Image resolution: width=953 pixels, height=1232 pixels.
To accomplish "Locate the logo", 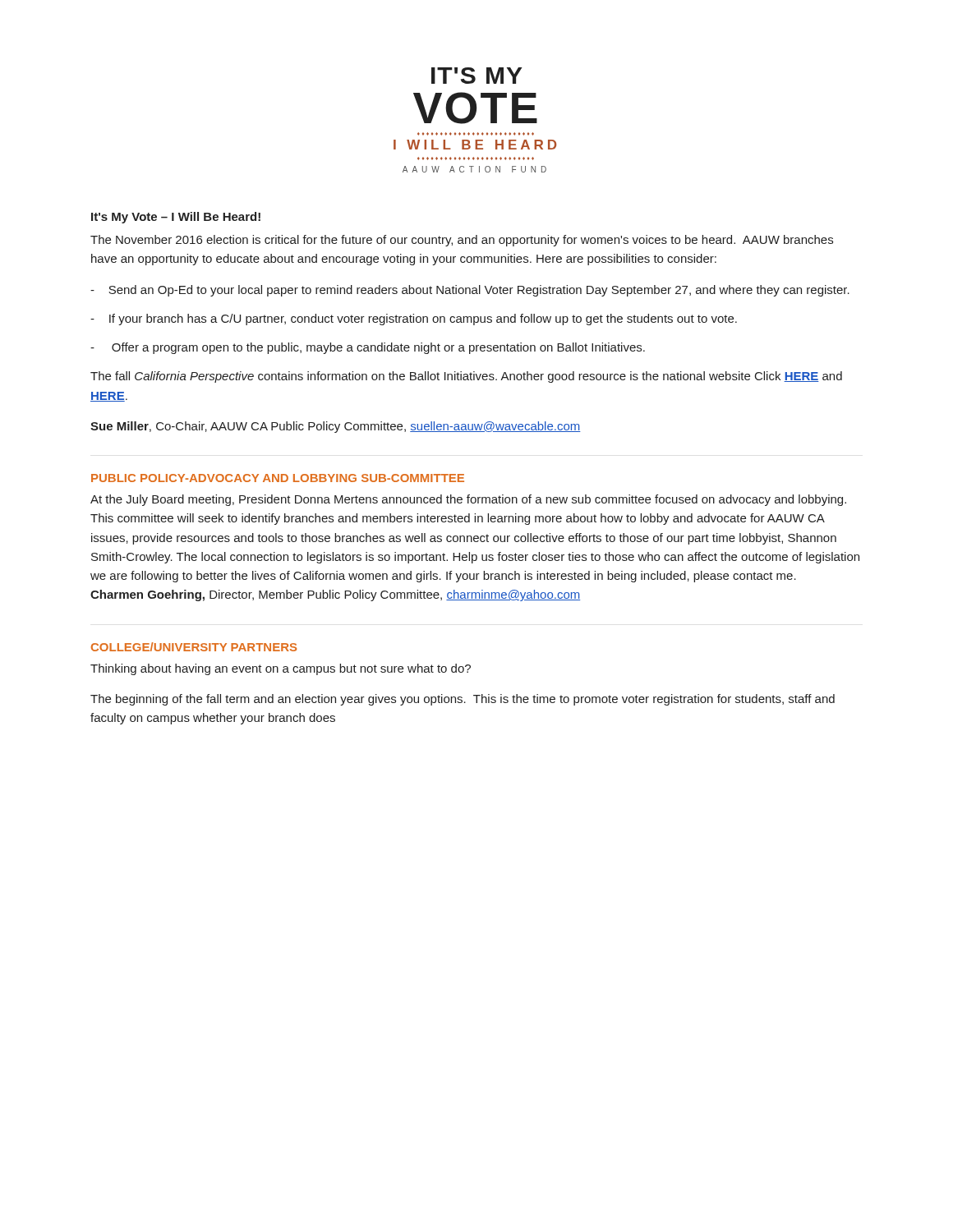I will pyautogui.click(x=476, y=116).
